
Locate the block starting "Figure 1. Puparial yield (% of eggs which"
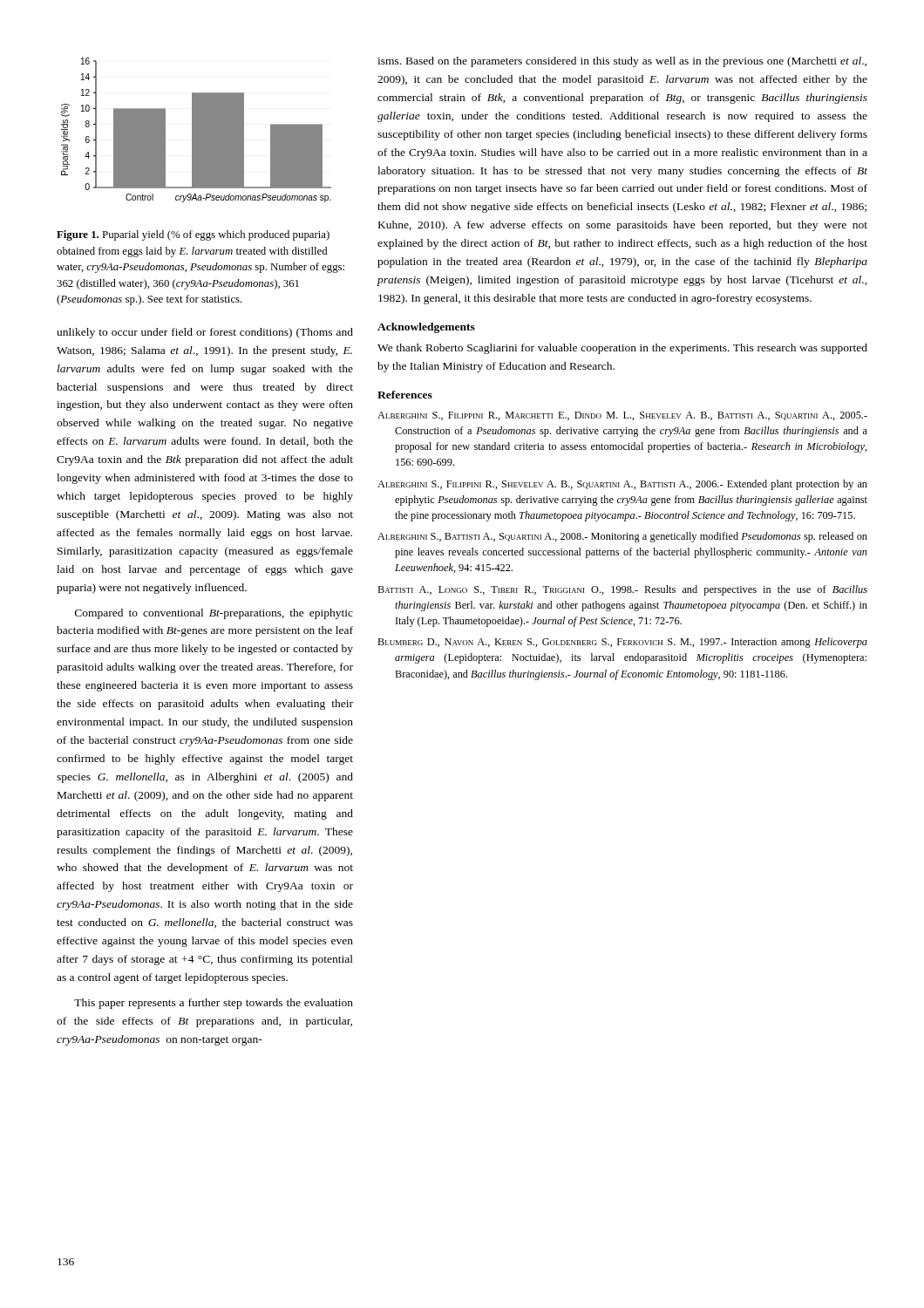point(201,267)
